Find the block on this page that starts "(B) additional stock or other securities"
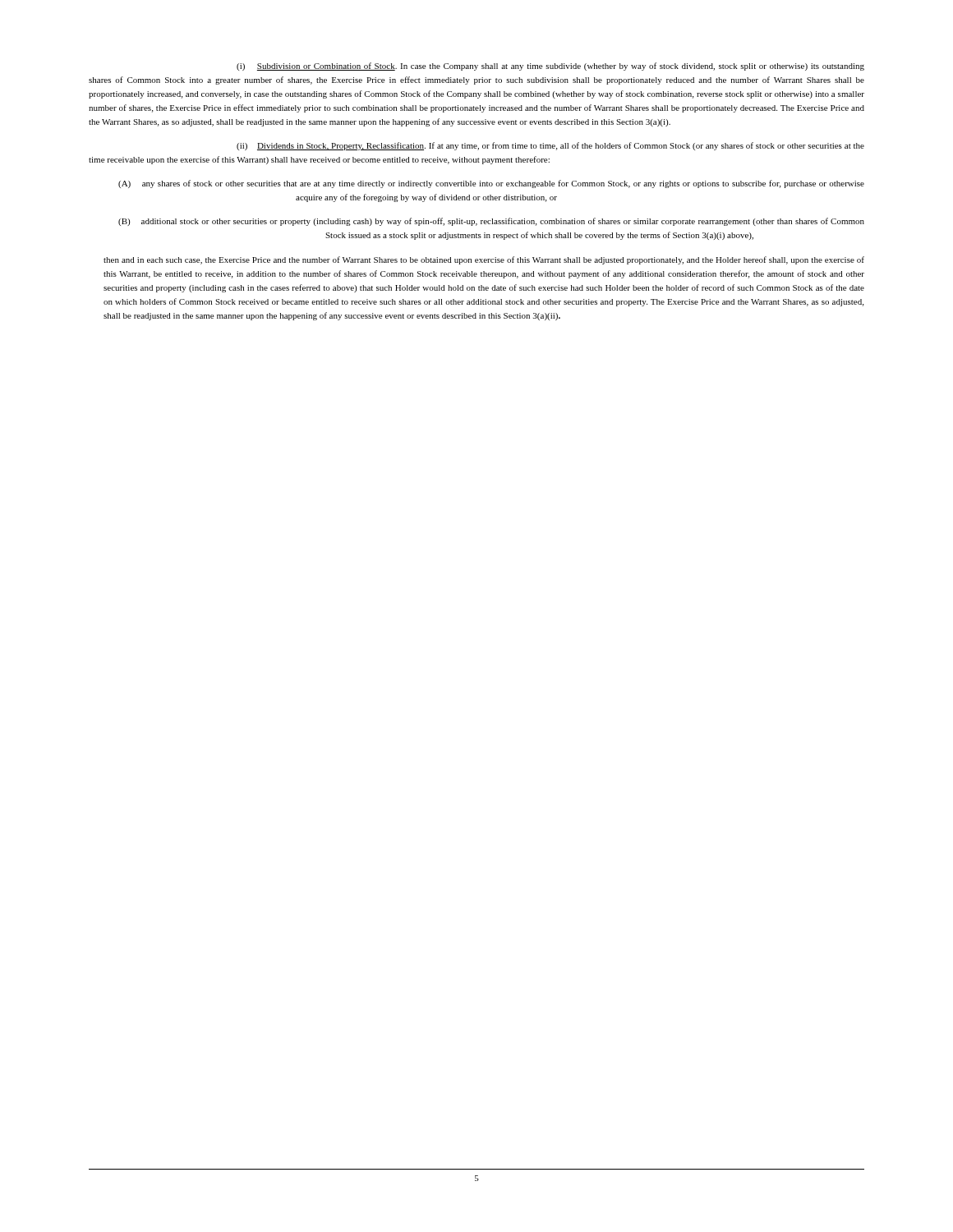Screen dimensions: 1232x953 coord(491,228)
